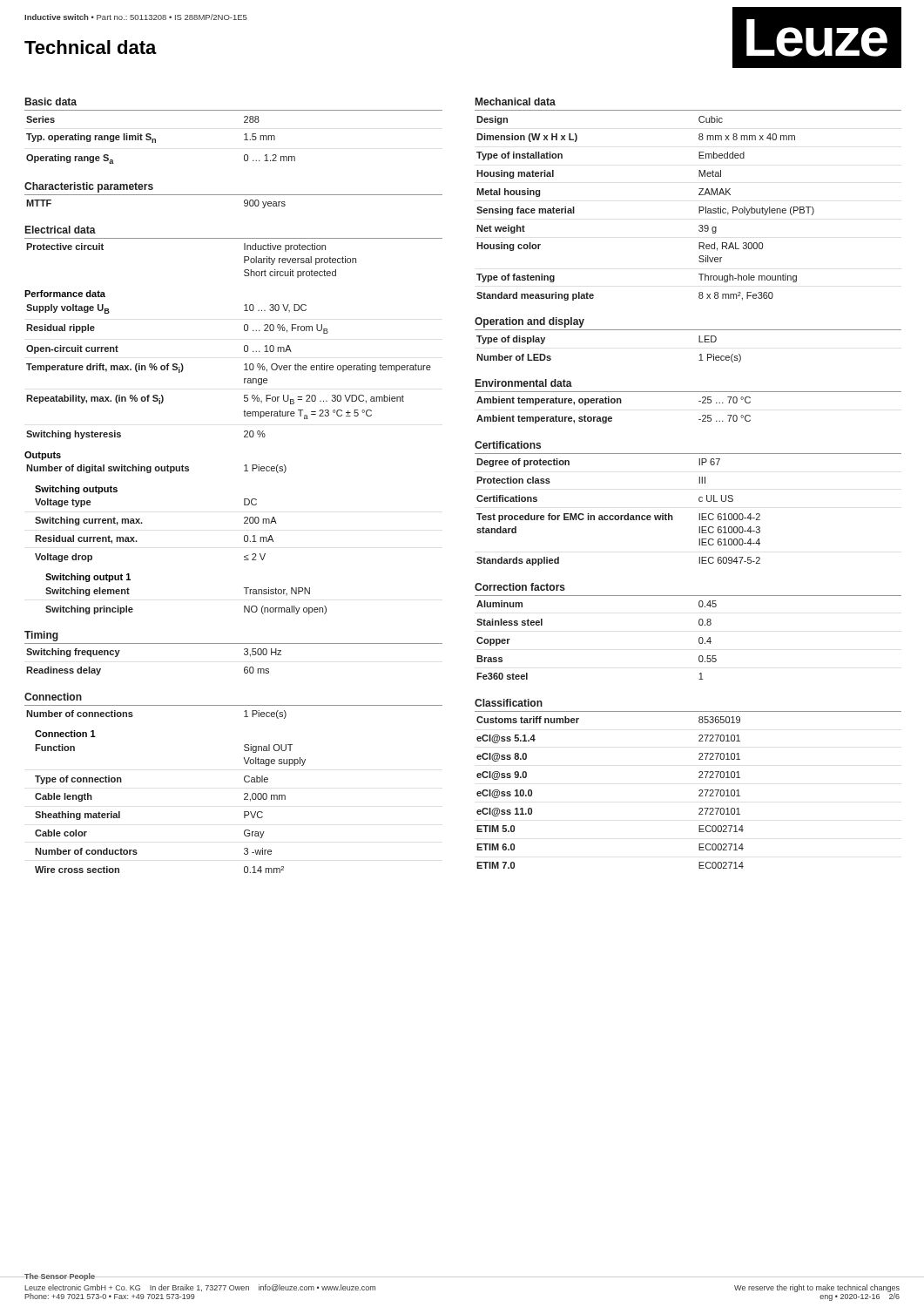Find the table that mentions "Switching principle"
The height and width of the screenshot is (1307, 924).
(233, 600)
